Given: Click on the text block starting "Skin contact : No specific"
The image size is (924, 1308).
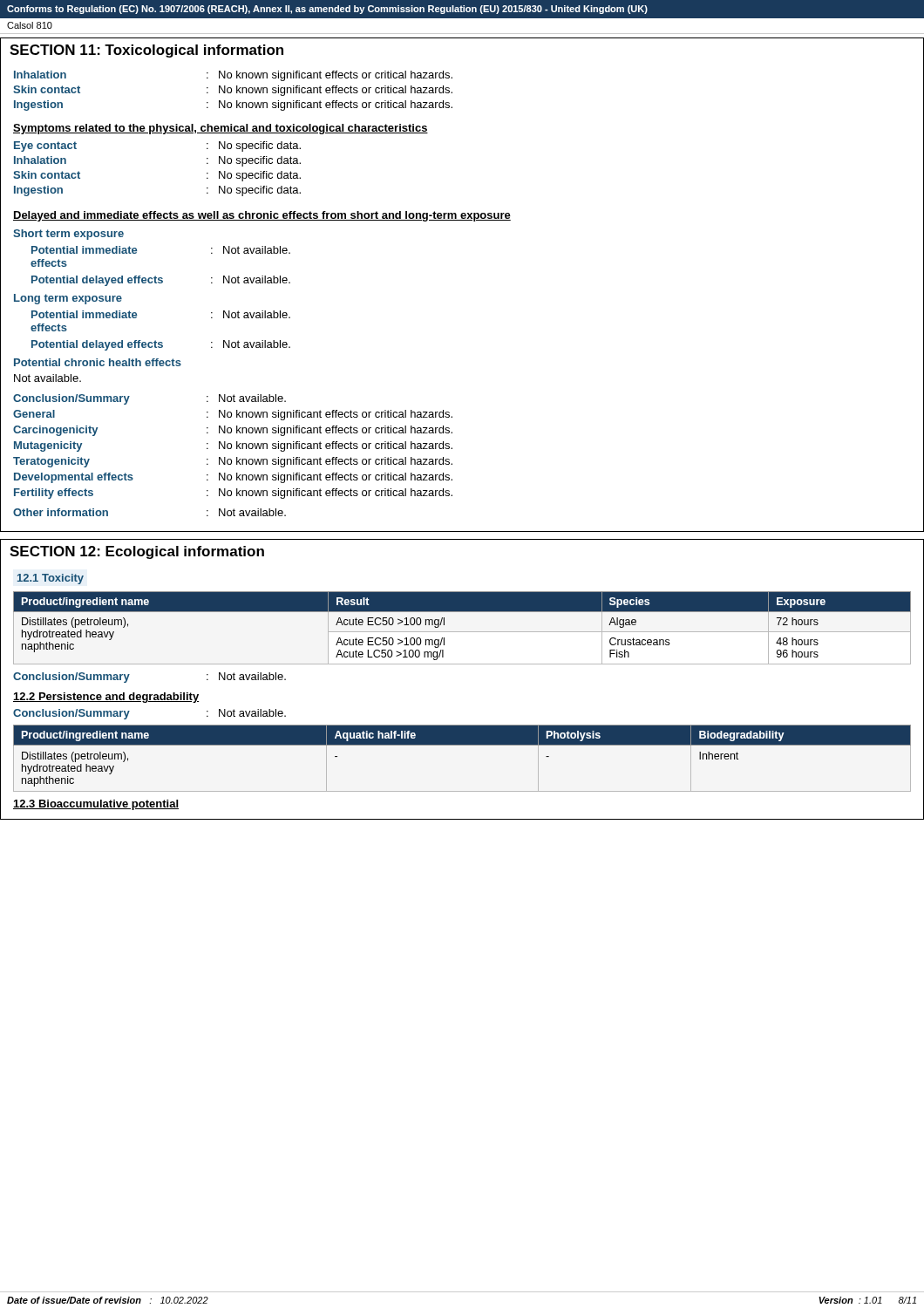Looking at the screenshot, I should 42,176.
